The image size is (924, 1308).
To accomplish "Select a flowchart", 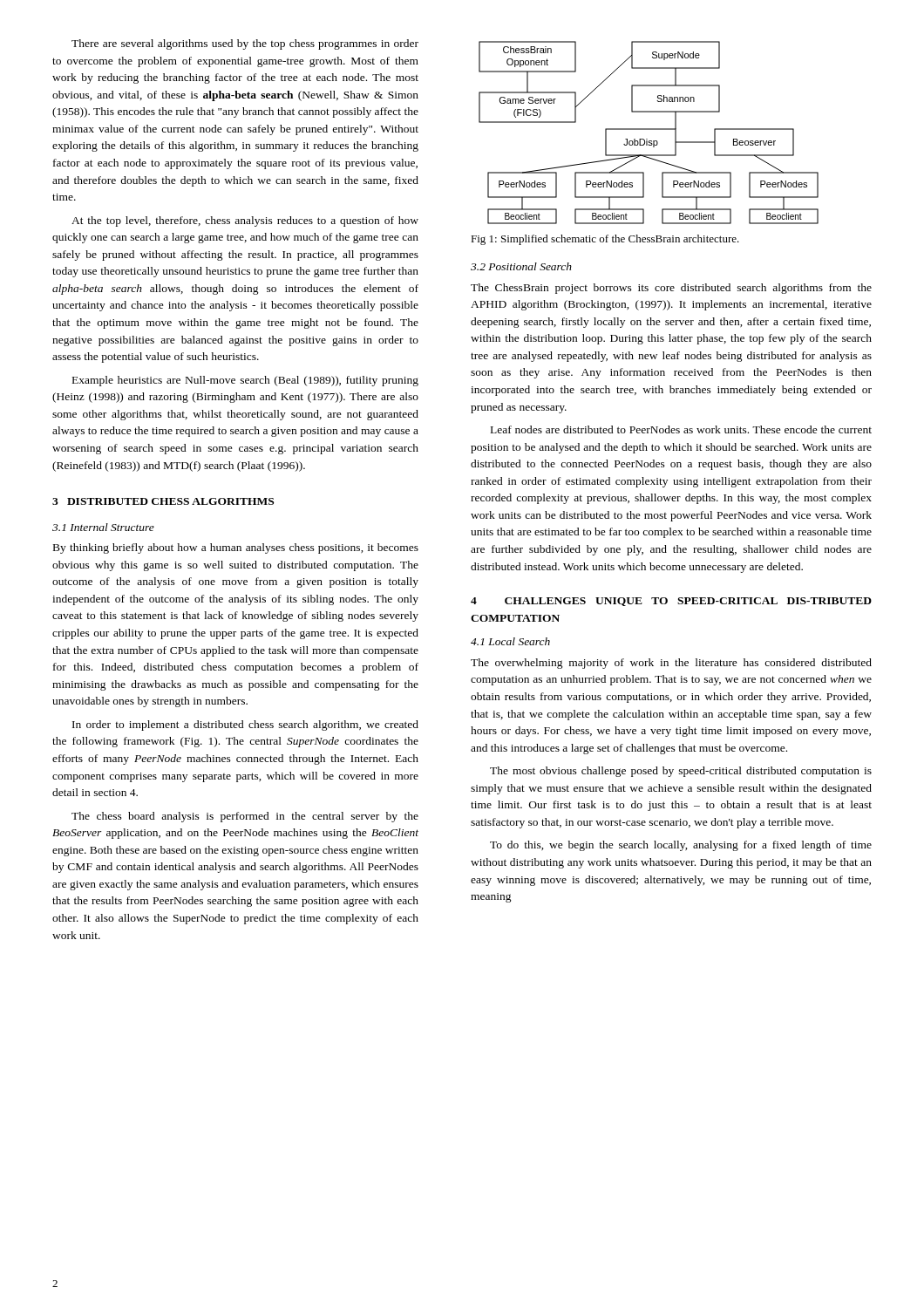I will [x=671, y=131].
